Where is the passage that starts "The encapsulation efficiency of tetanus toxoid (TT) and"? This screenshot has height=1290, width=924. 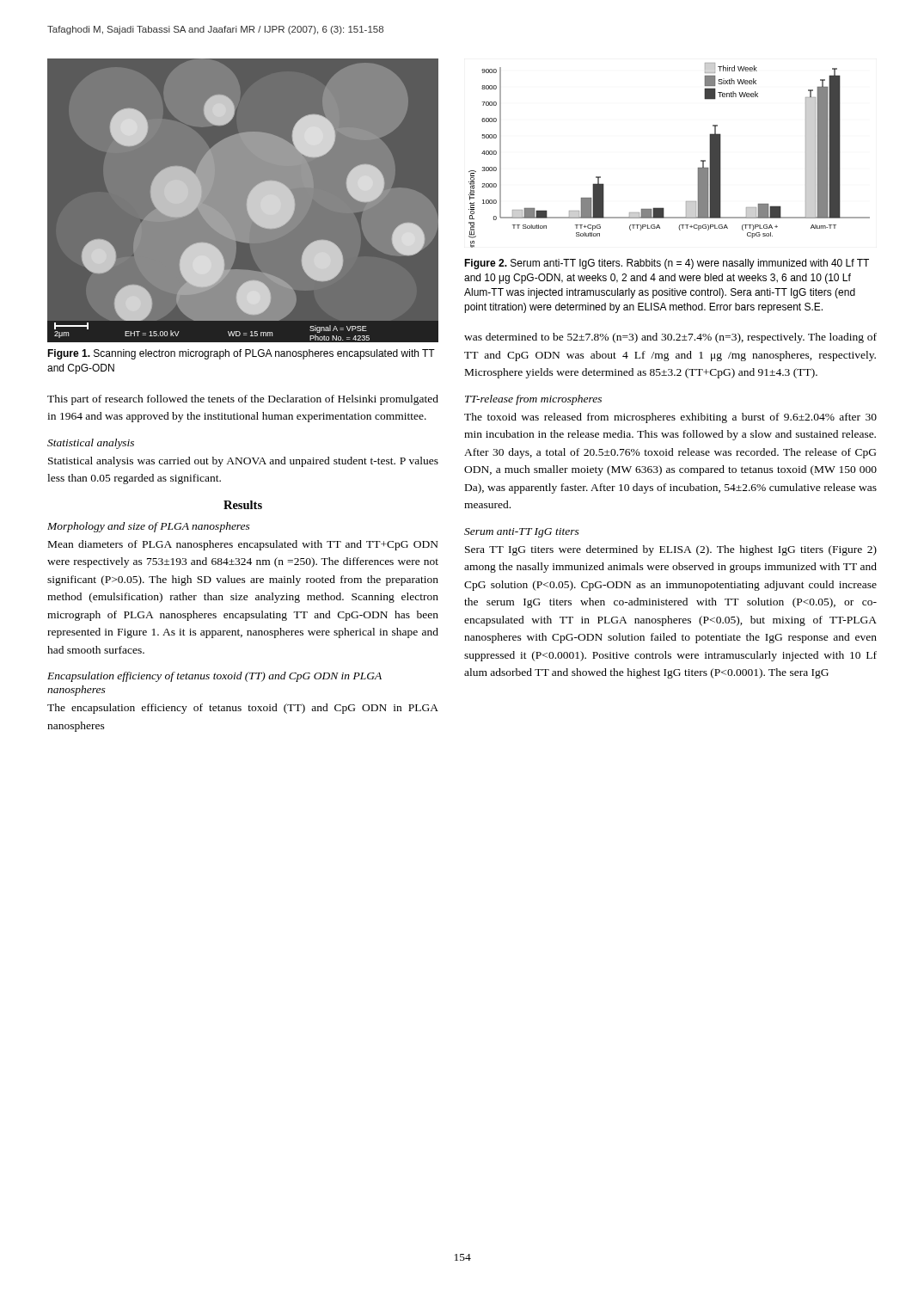click(243, 717)
